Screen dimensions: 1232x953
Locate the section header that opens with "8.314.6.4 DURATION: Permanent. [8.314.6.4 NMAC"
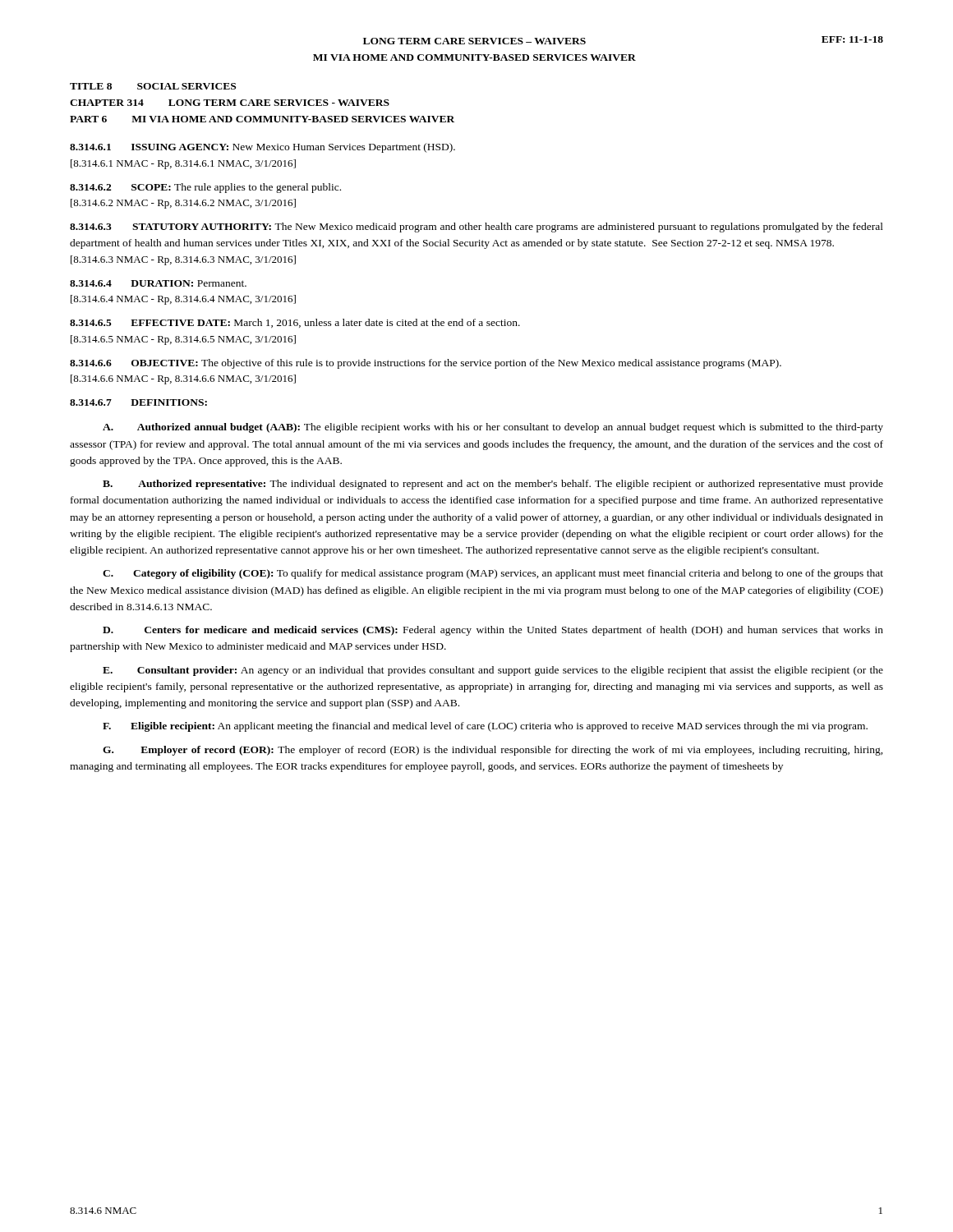158,283
